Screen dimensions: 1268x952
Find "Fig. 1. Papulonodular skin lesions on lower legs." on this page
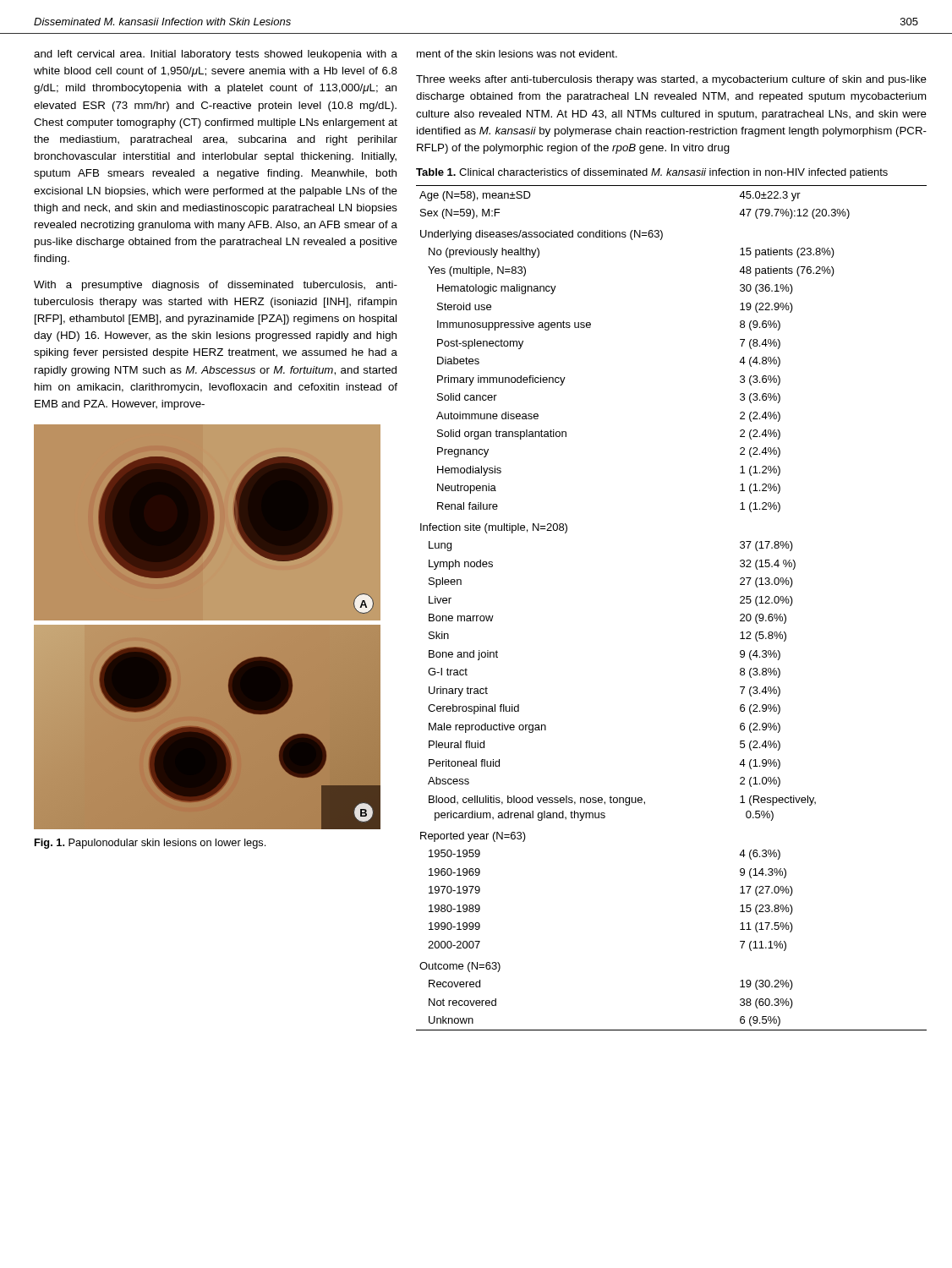150,843
